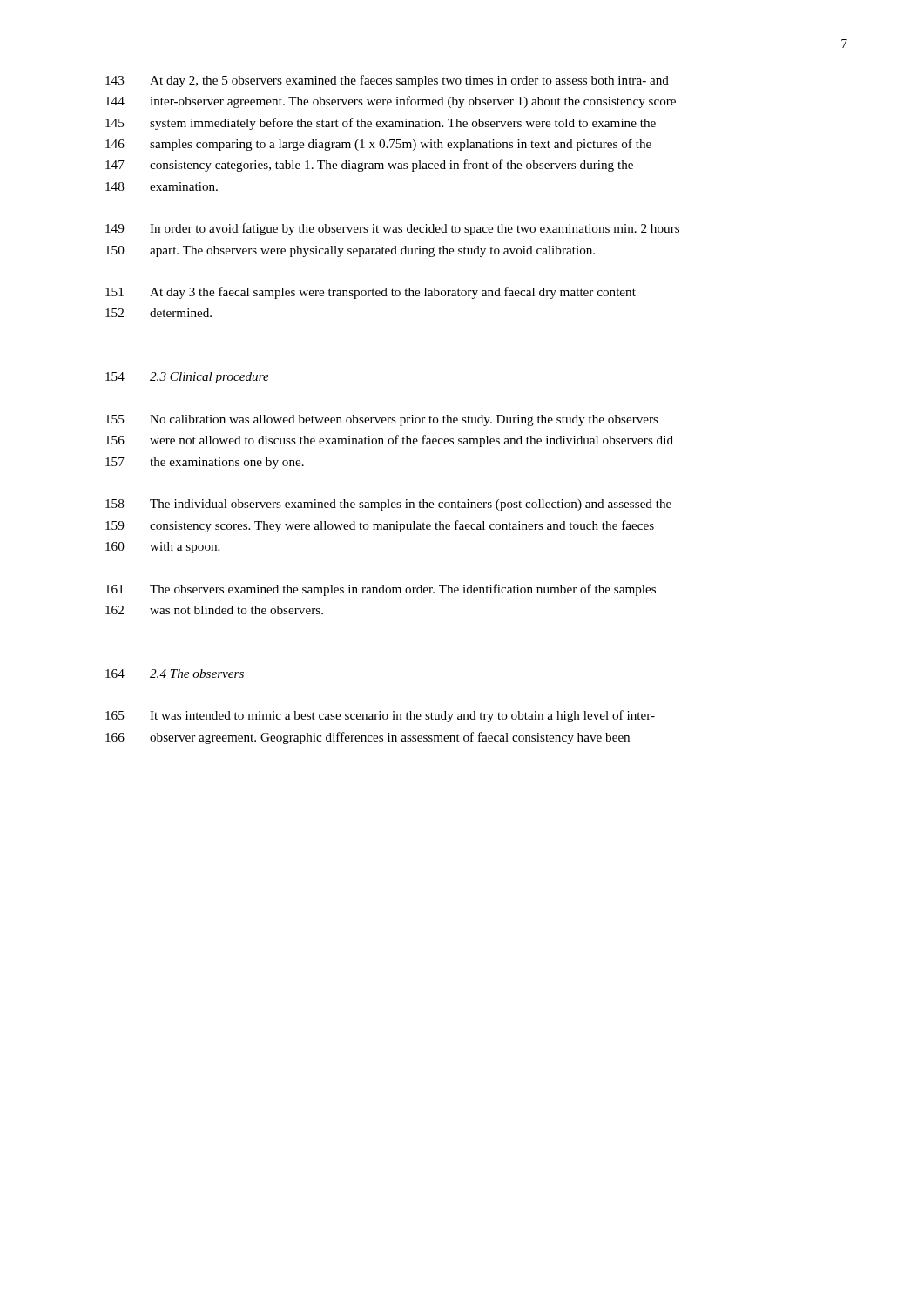924x1307 pixels.
Task: Locate the section header that says "154 2.3 Clinical procedure"
Action: coord(187,378)
